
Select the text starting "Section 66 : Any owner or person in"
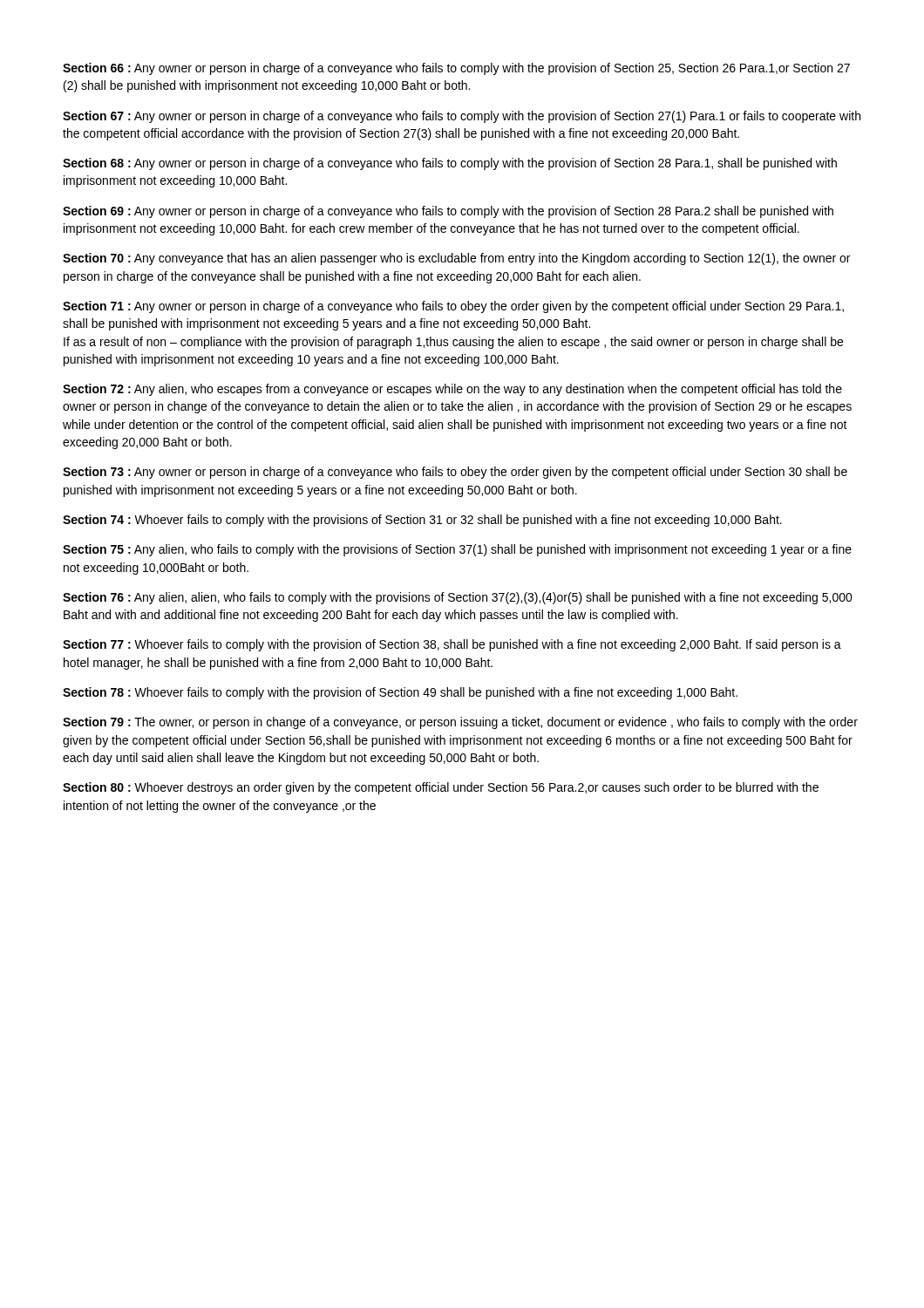(x=462, y=77)
